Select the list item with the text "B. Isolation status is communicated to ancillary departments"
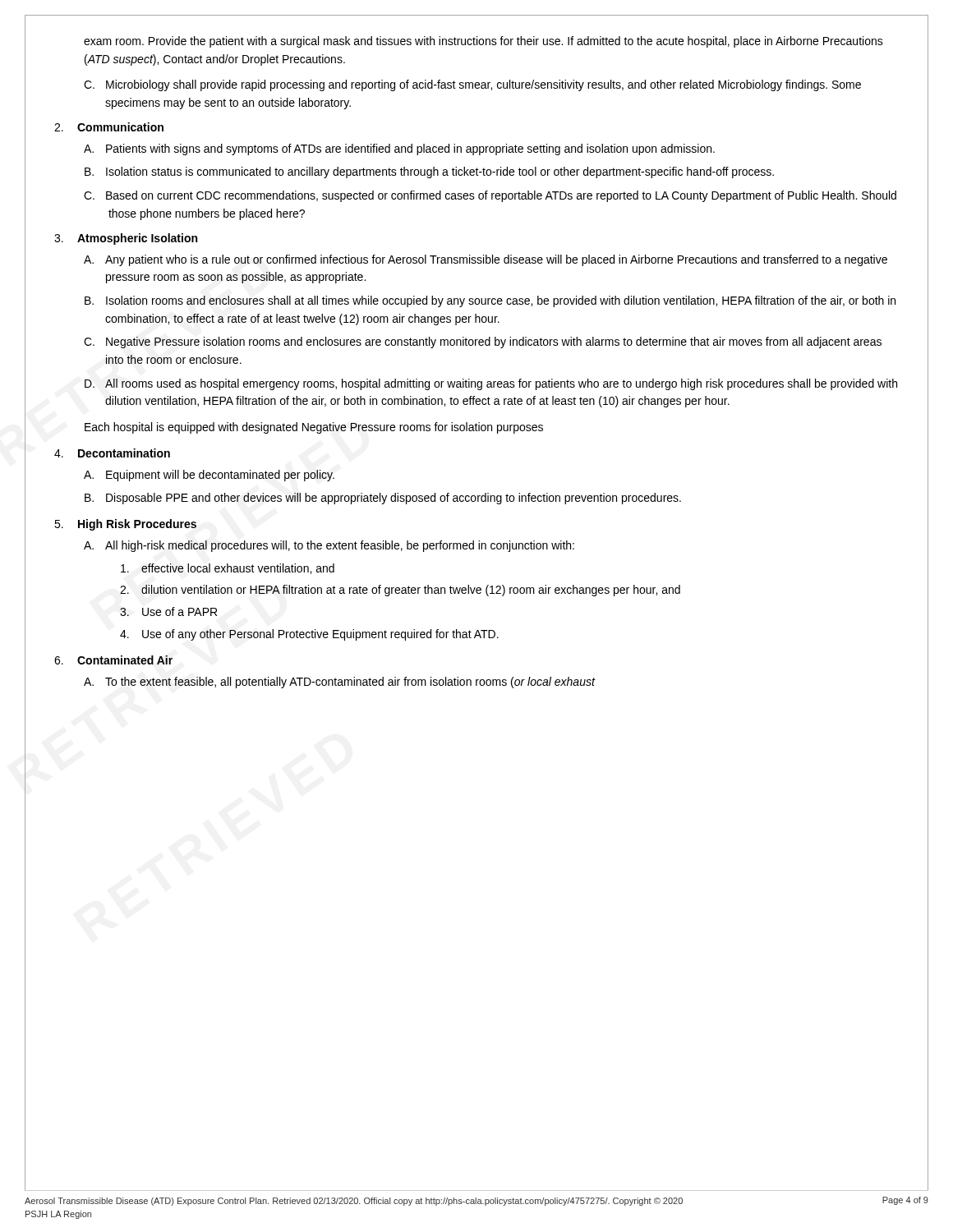 (x=429, y=173)
